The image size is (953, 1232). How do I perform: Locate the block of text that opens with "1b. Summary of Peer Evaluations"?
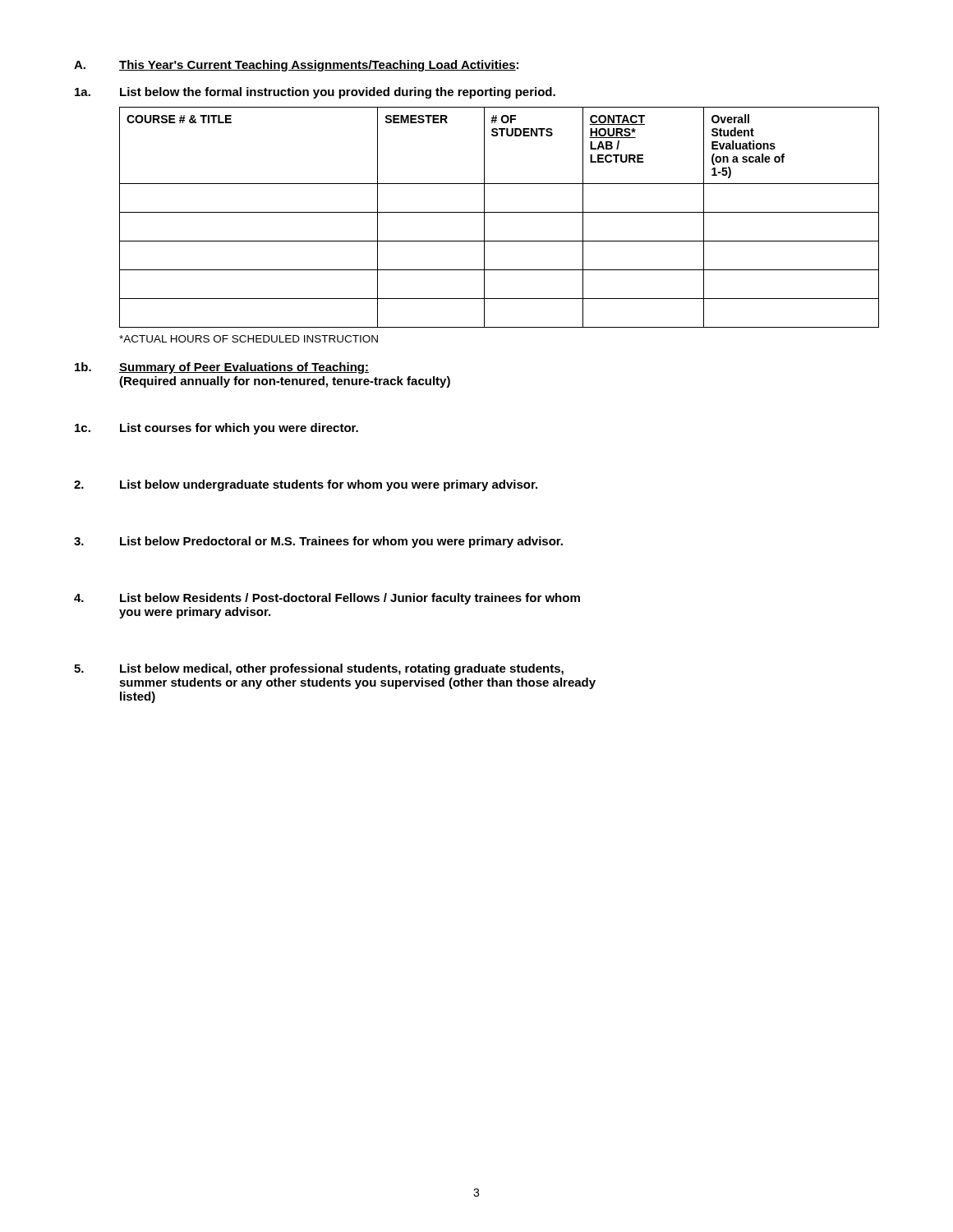[x=262, y=374]
